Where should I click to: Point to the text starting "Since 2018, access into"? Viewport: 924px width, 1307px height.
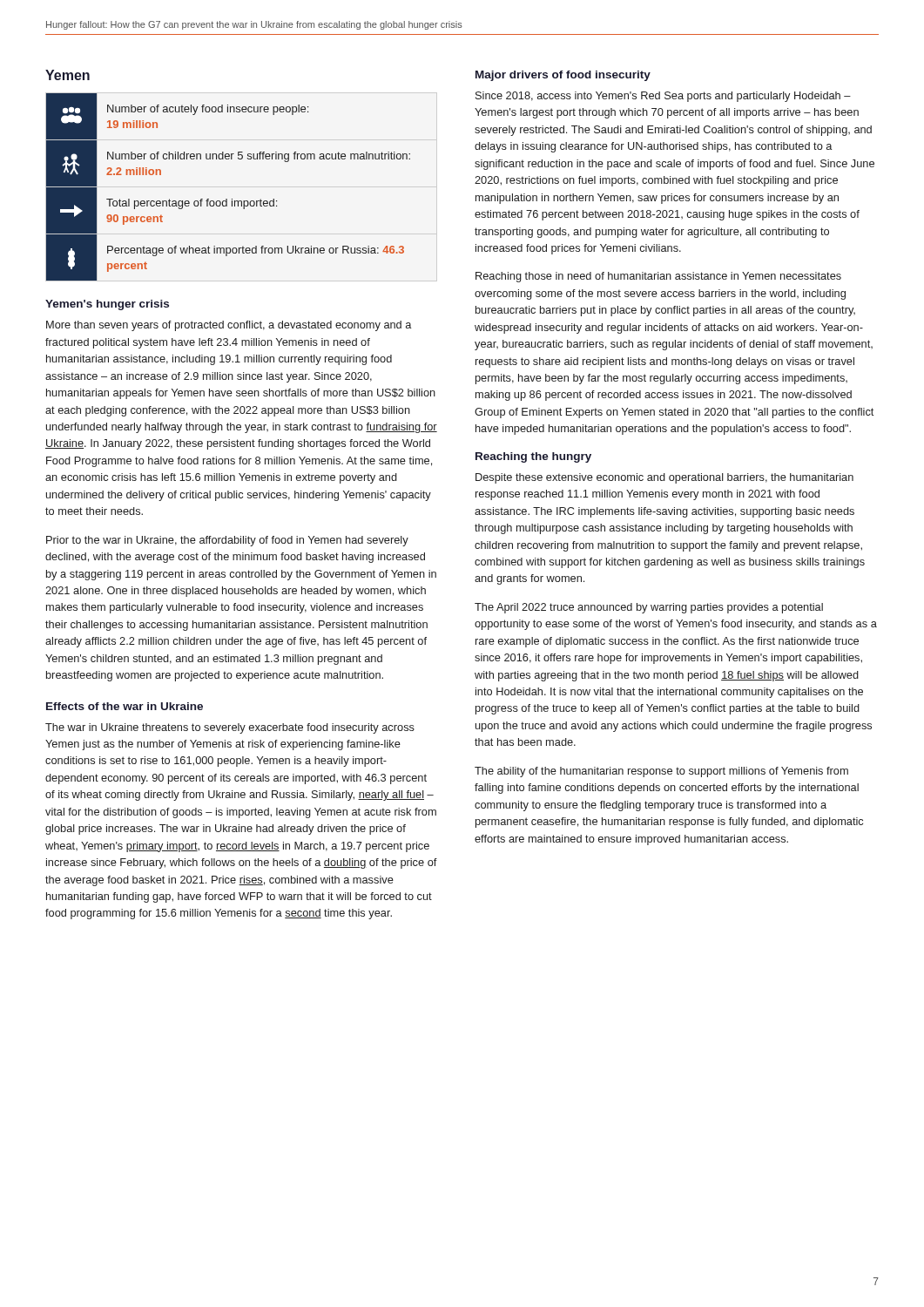pos(675,172)
